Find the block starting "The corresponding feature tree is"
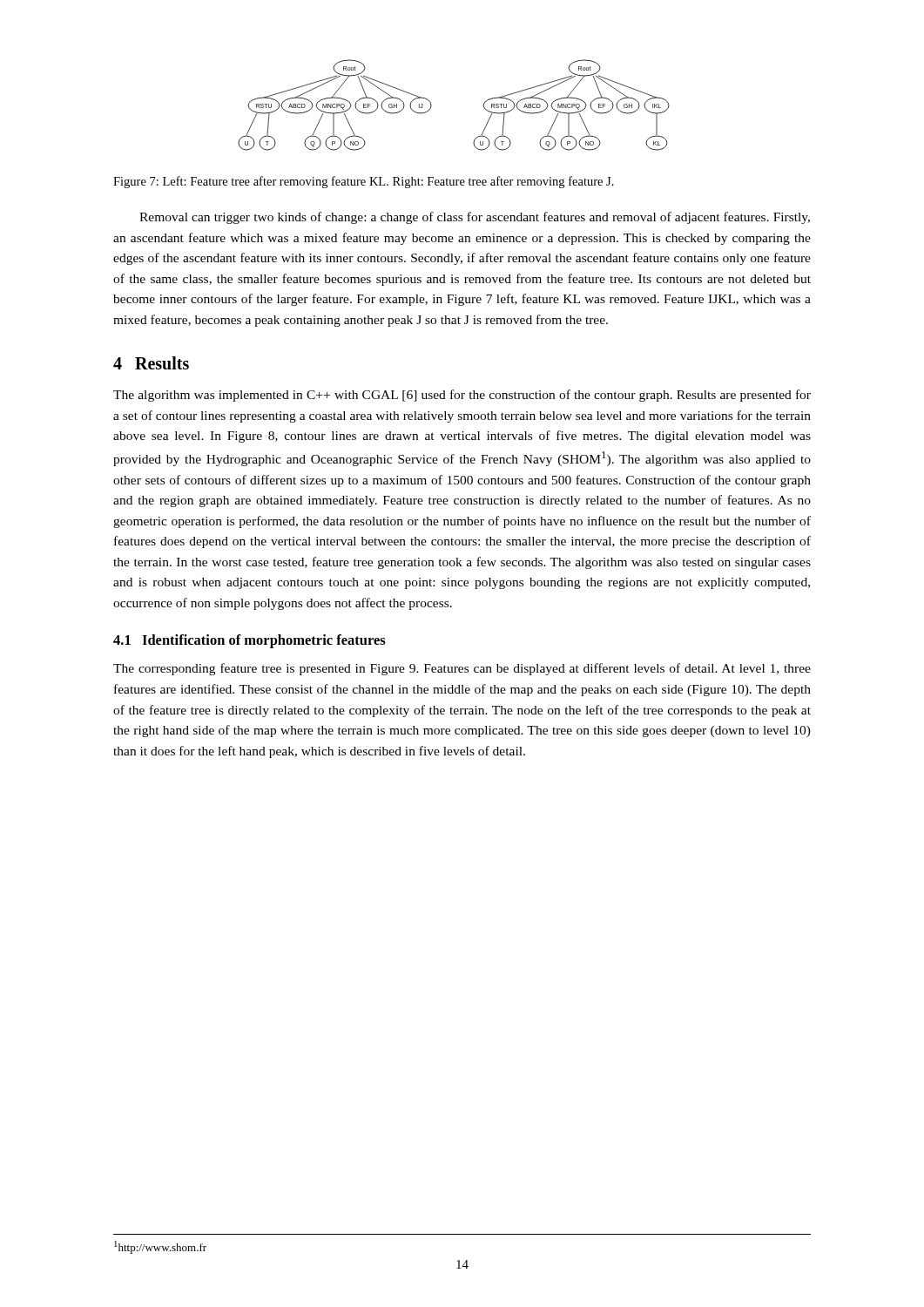The width and height of the screenshot is (924, 1307). (462, 709)
